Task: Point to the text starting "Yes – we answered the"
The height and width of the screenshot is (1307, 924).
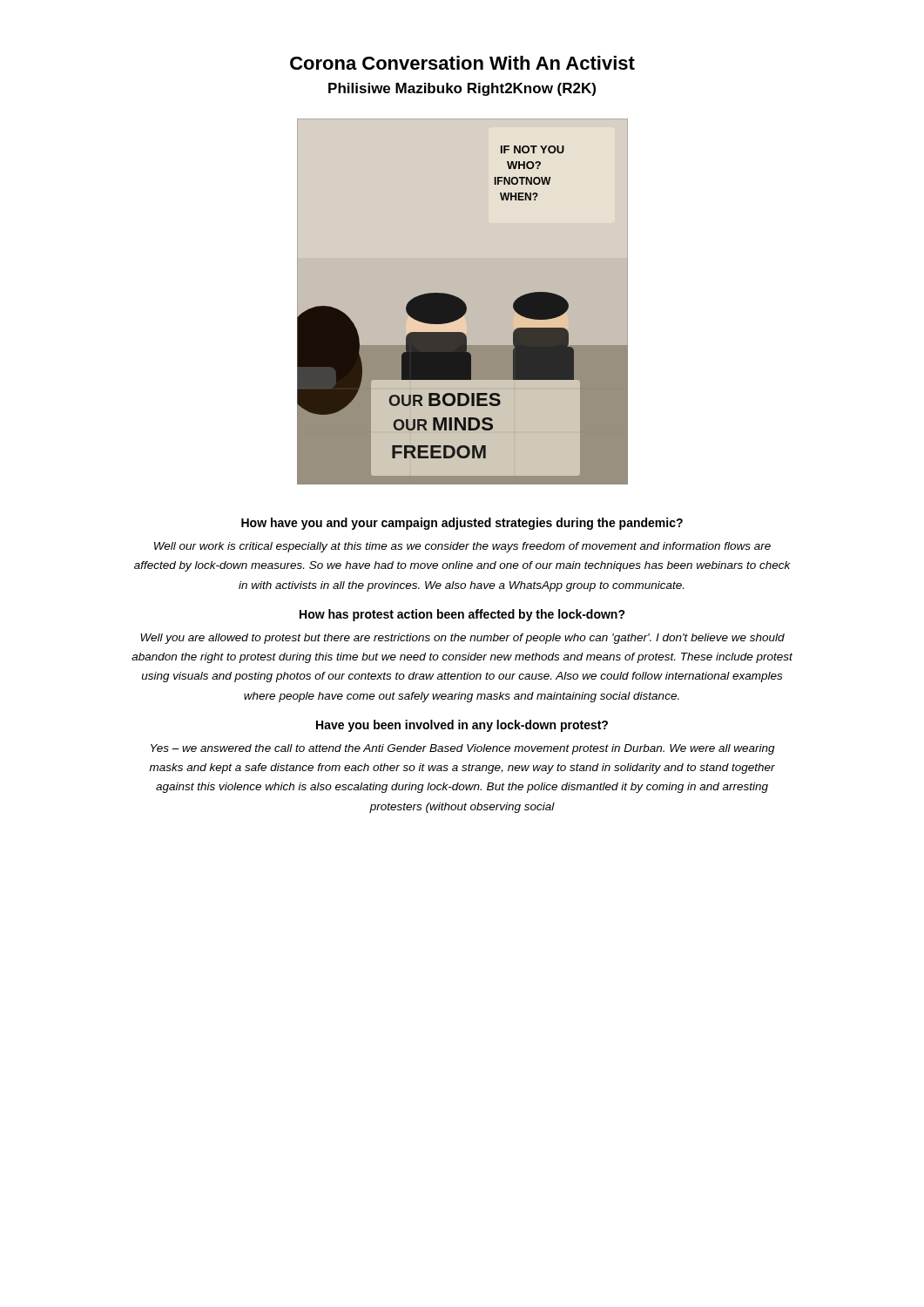Action: click(462, 777)
